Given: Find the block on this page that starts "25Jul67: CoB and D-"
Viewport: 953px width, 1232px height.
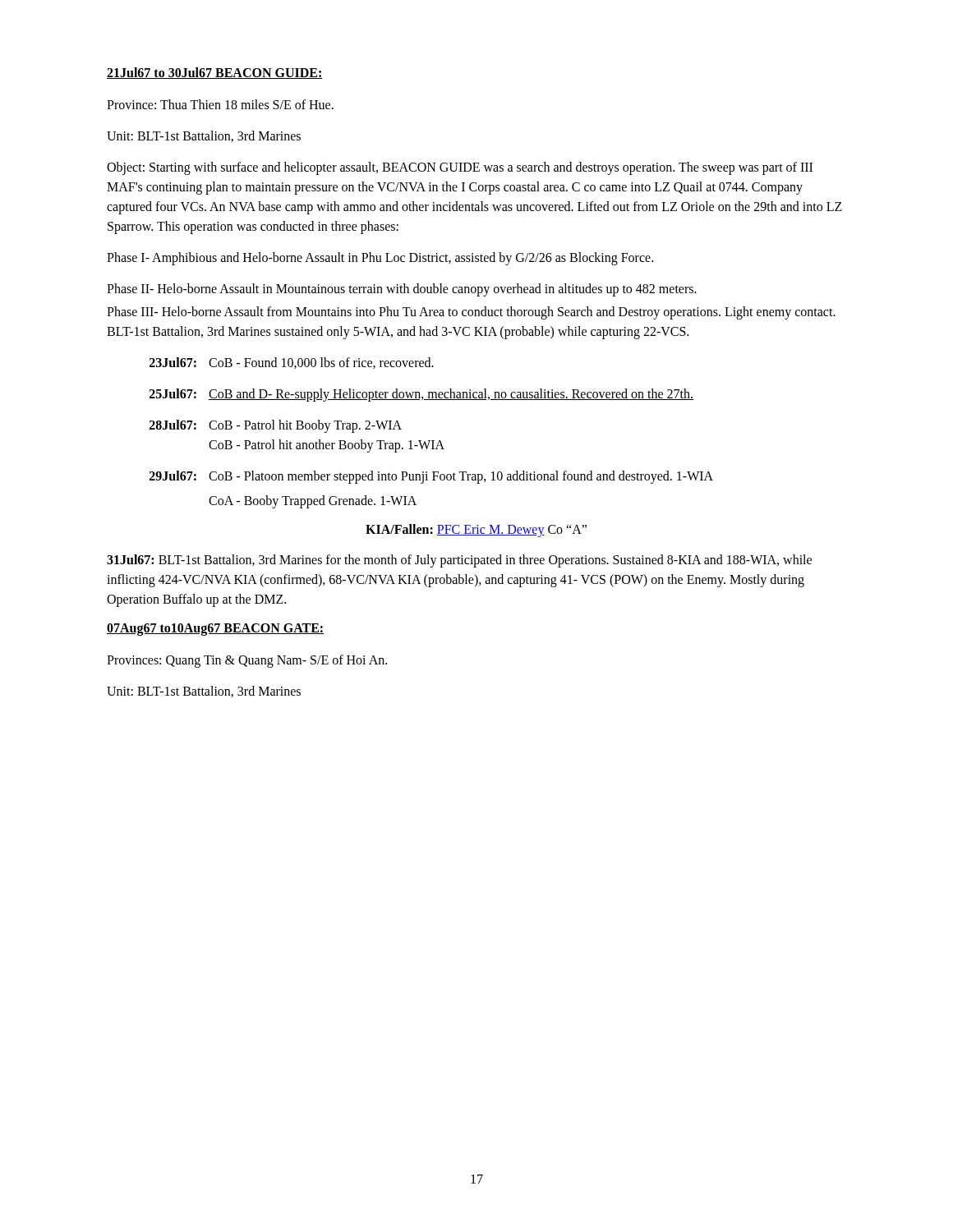Looking at the screenshot, I should tap(476, 394).
